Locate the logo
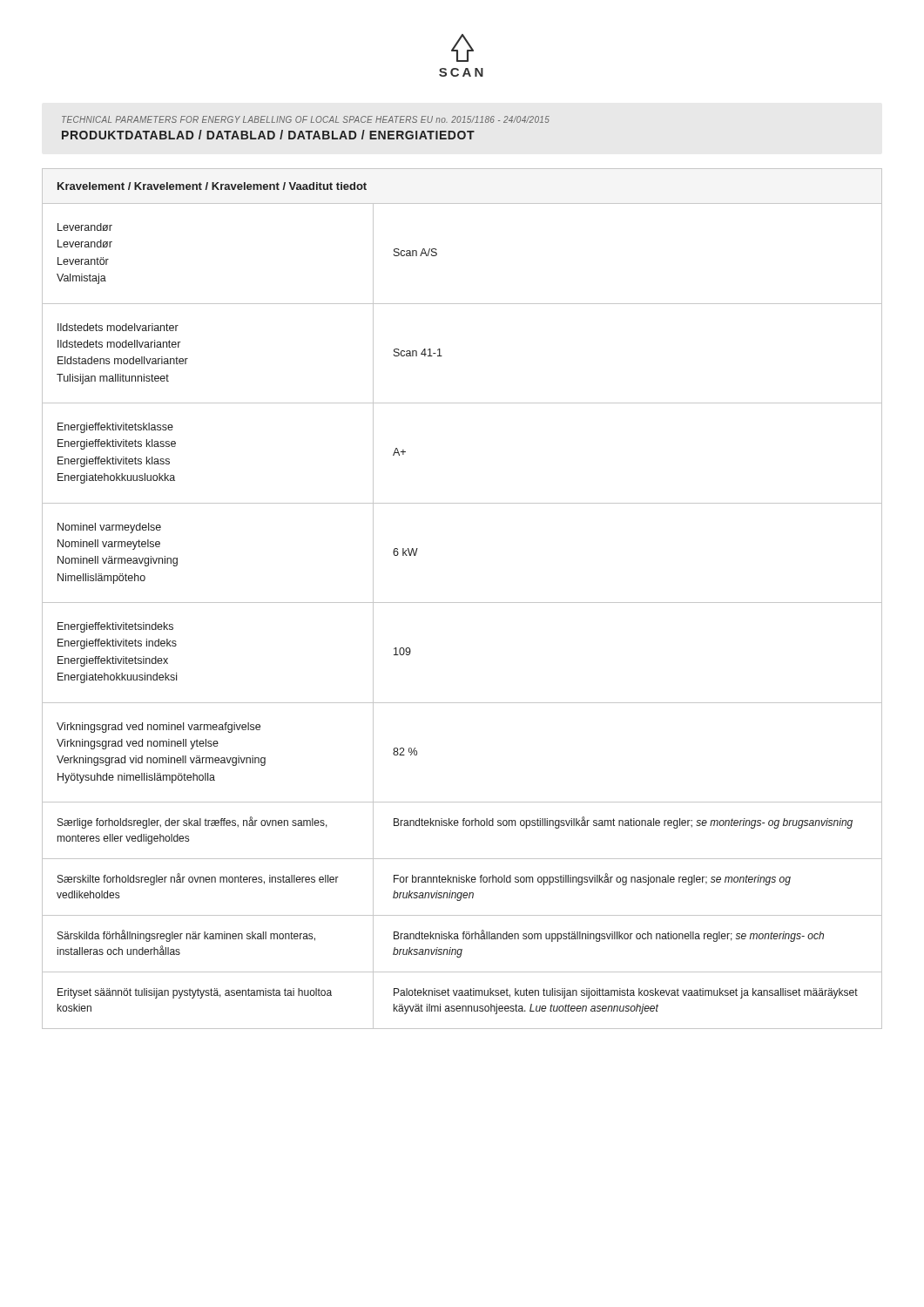This screenshot has width=924, height=1307. pos(462,51)
